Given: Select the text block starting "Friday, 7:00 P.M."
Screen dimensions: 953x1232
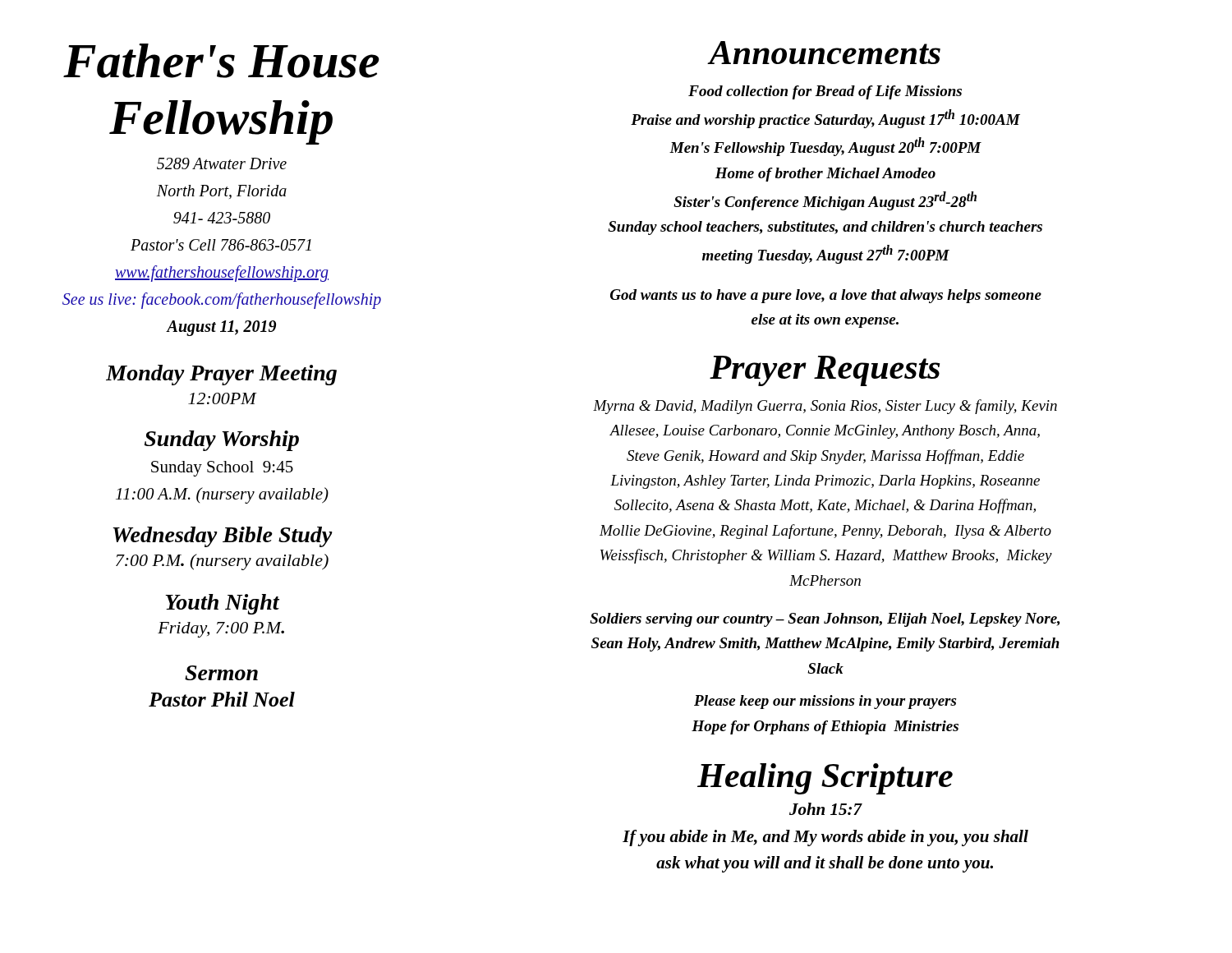Looking at the screenshot, I should coord(222,627).
